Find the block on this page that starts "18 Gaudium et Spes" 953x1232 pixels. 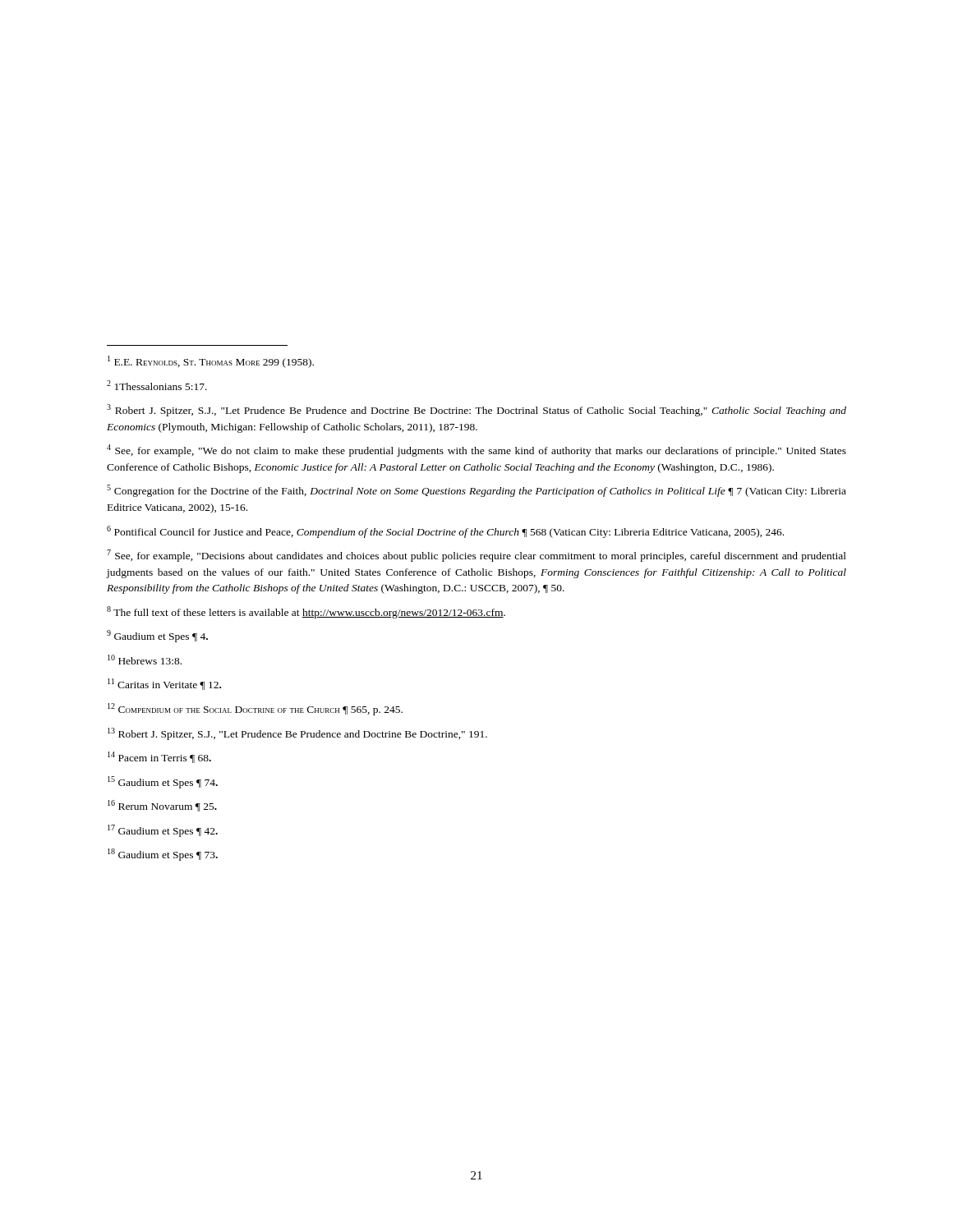[x=162, y=854]
